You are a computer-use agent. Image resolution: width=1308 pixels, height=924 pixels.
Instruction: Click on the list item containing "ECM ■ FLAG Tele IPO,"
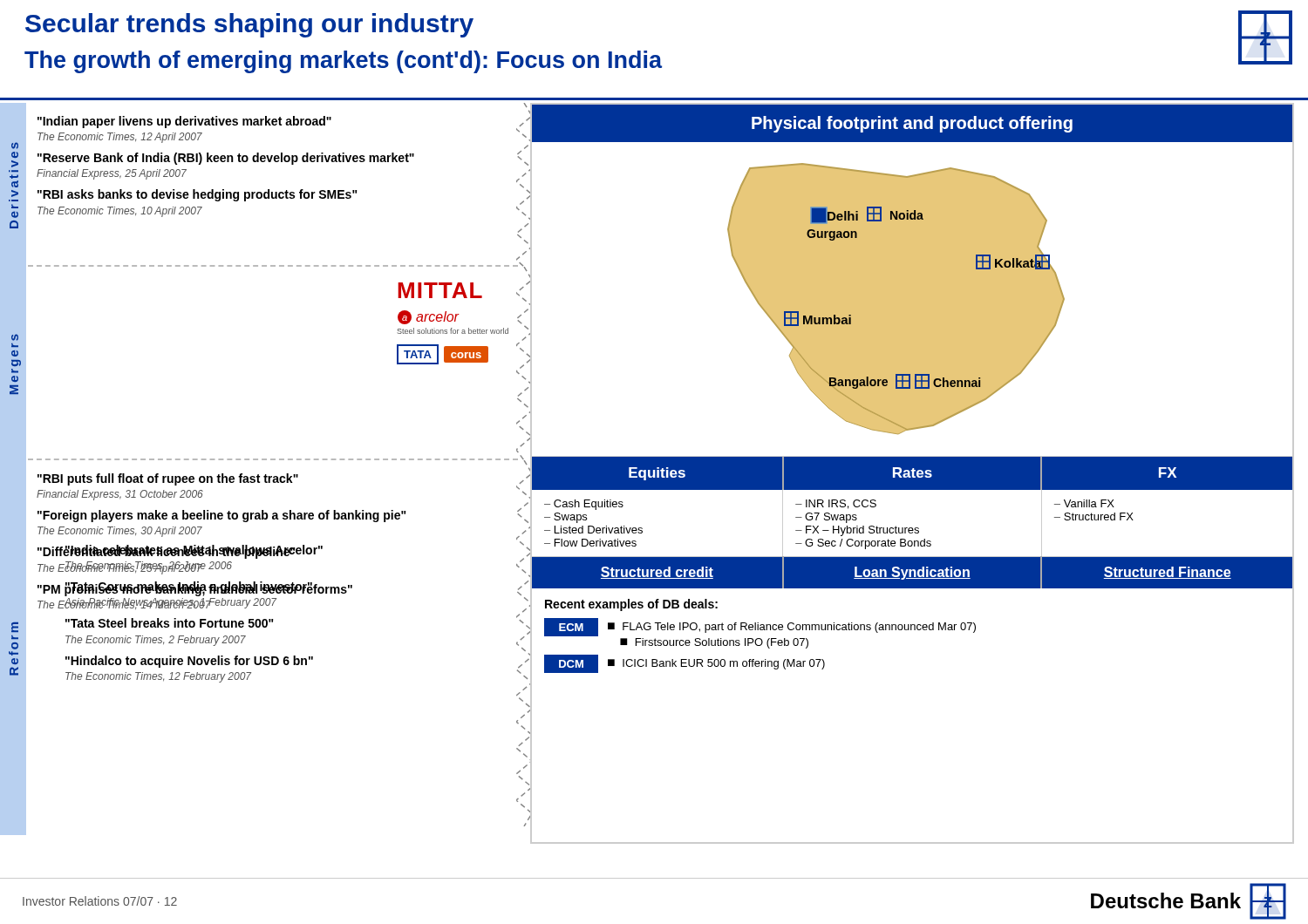pyautogui.click(x=760, y=634)
